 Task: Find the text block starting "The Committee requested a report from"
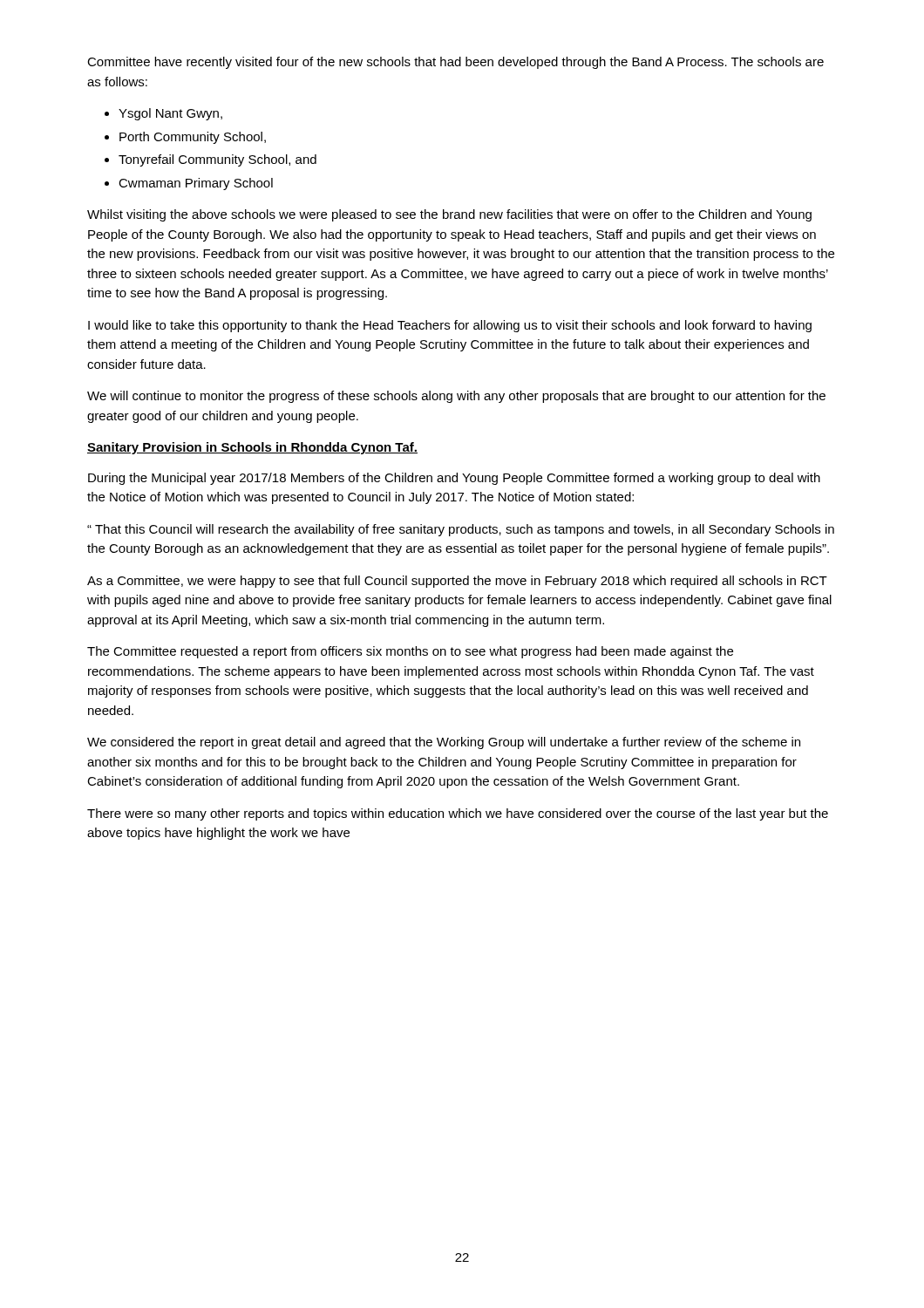pos(462,681)
